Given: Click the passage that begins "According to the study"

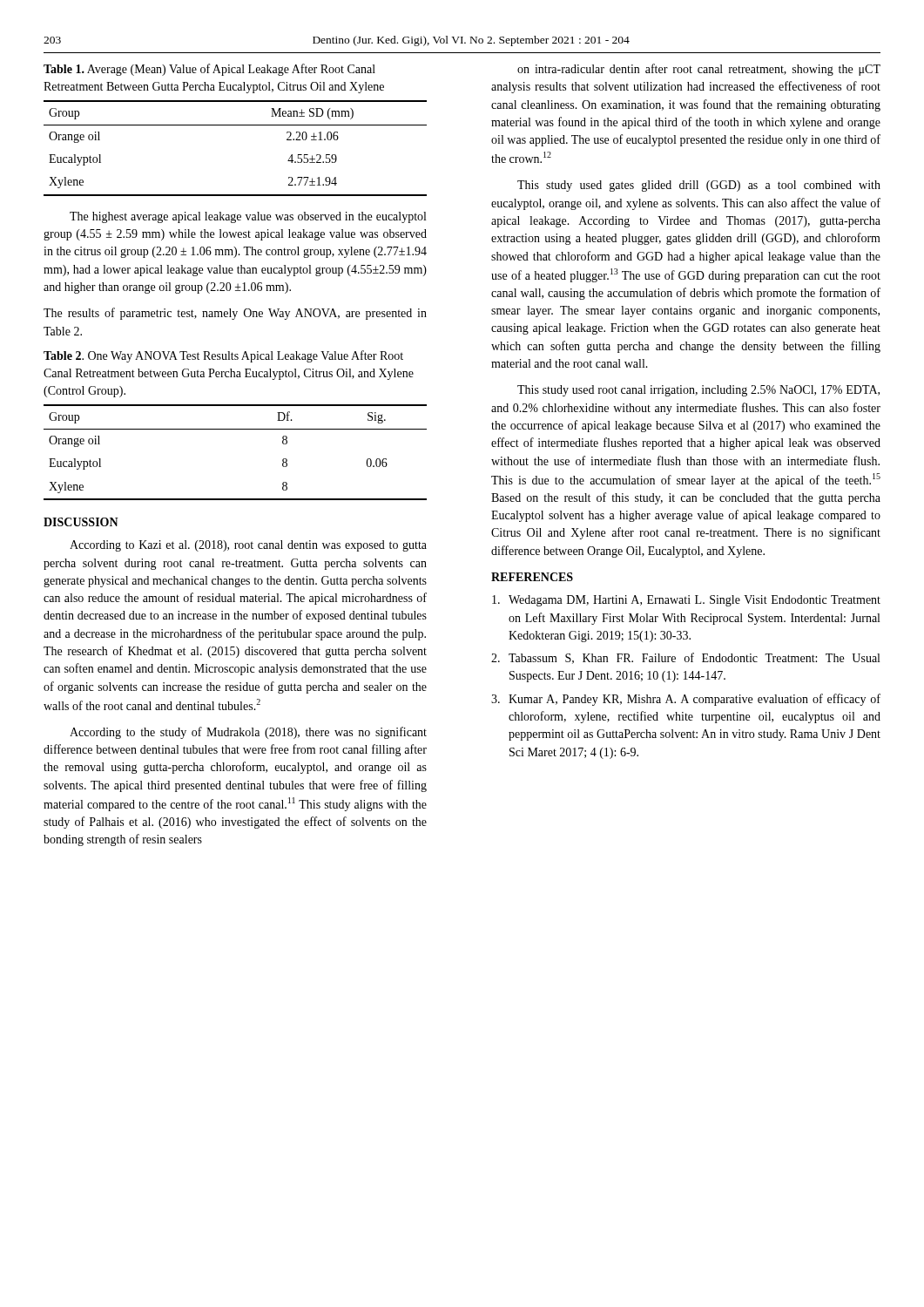Looking at the screenshot, I should (235, 787).
